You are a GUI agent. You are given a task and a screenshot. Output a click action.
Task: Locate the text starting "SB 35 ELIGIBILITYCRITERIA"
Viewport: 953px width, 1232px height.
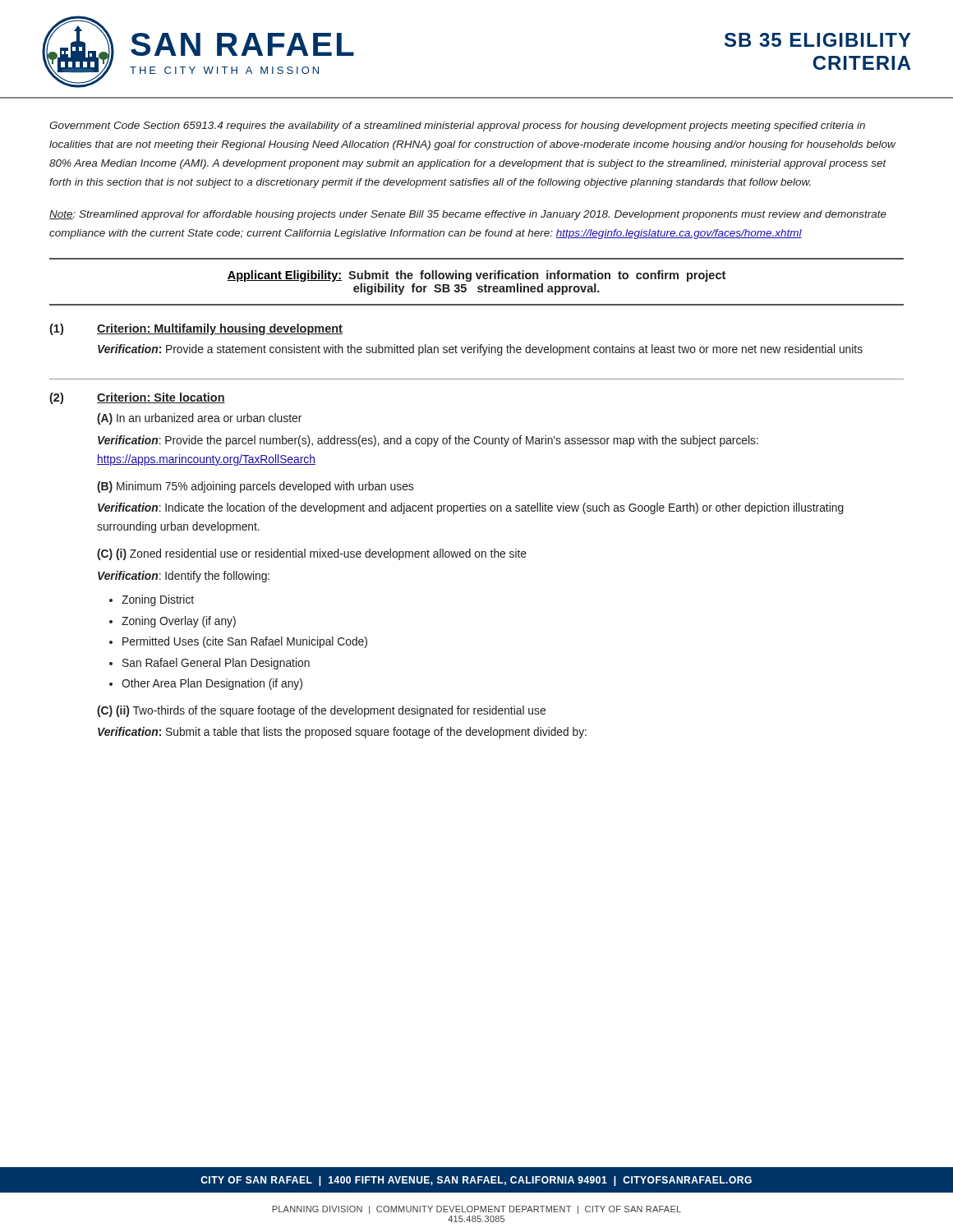[818, 51]
